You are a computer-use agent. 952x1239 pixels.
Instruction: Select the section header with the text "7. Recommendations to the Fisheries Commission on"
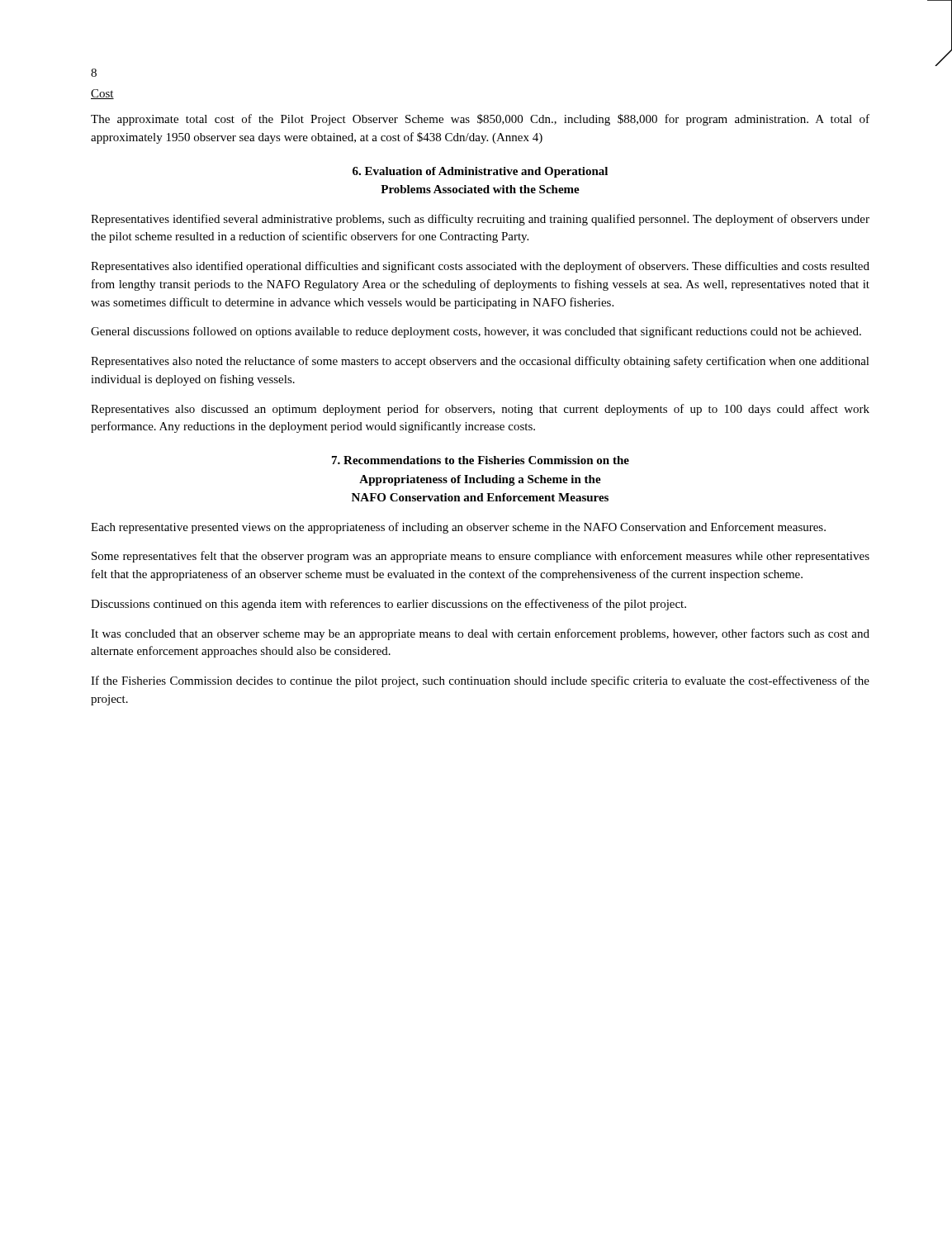click(480, 479)
